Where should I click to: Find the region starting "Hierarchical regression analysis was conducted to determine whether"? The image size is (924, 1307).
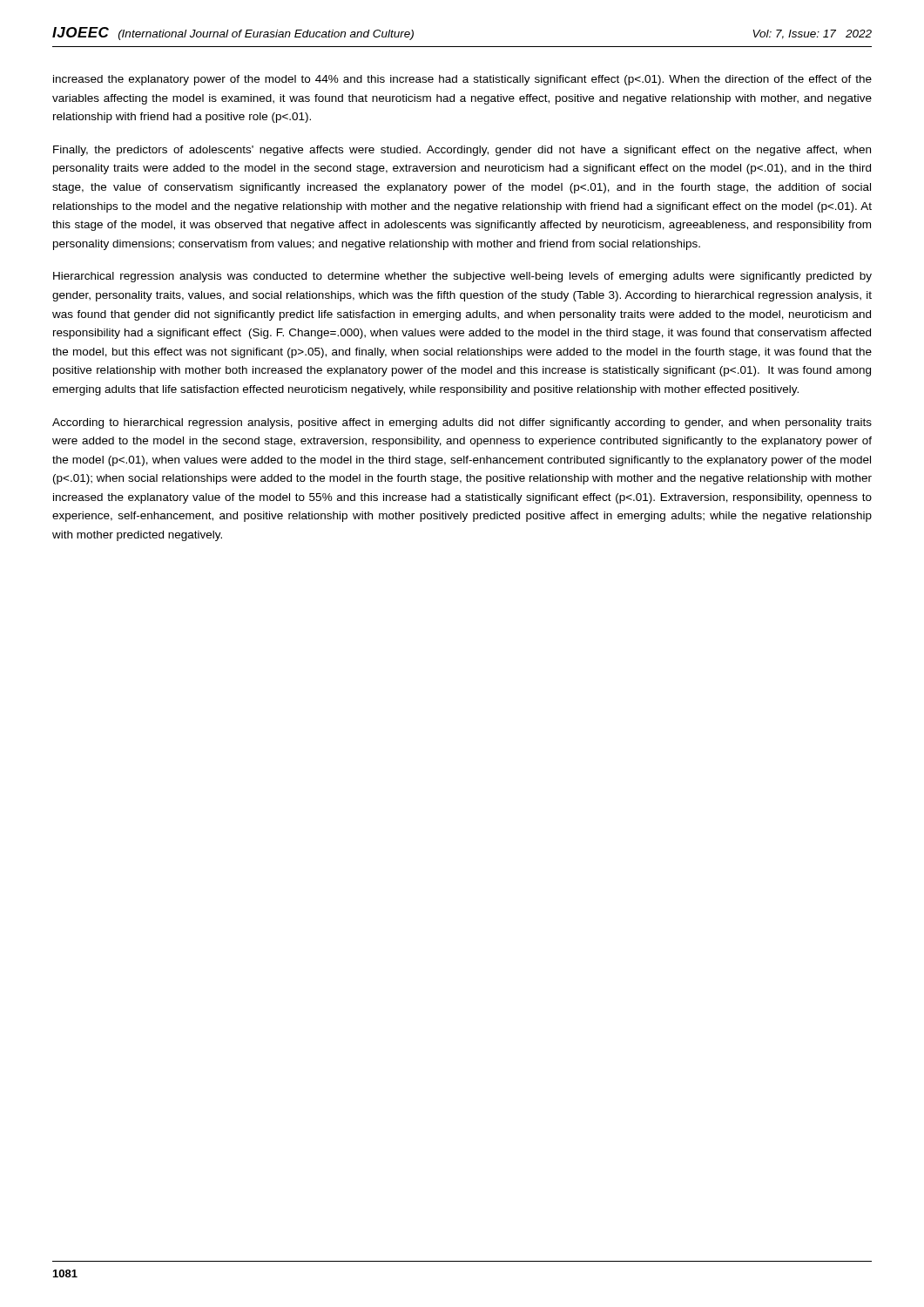click(462, 333)
